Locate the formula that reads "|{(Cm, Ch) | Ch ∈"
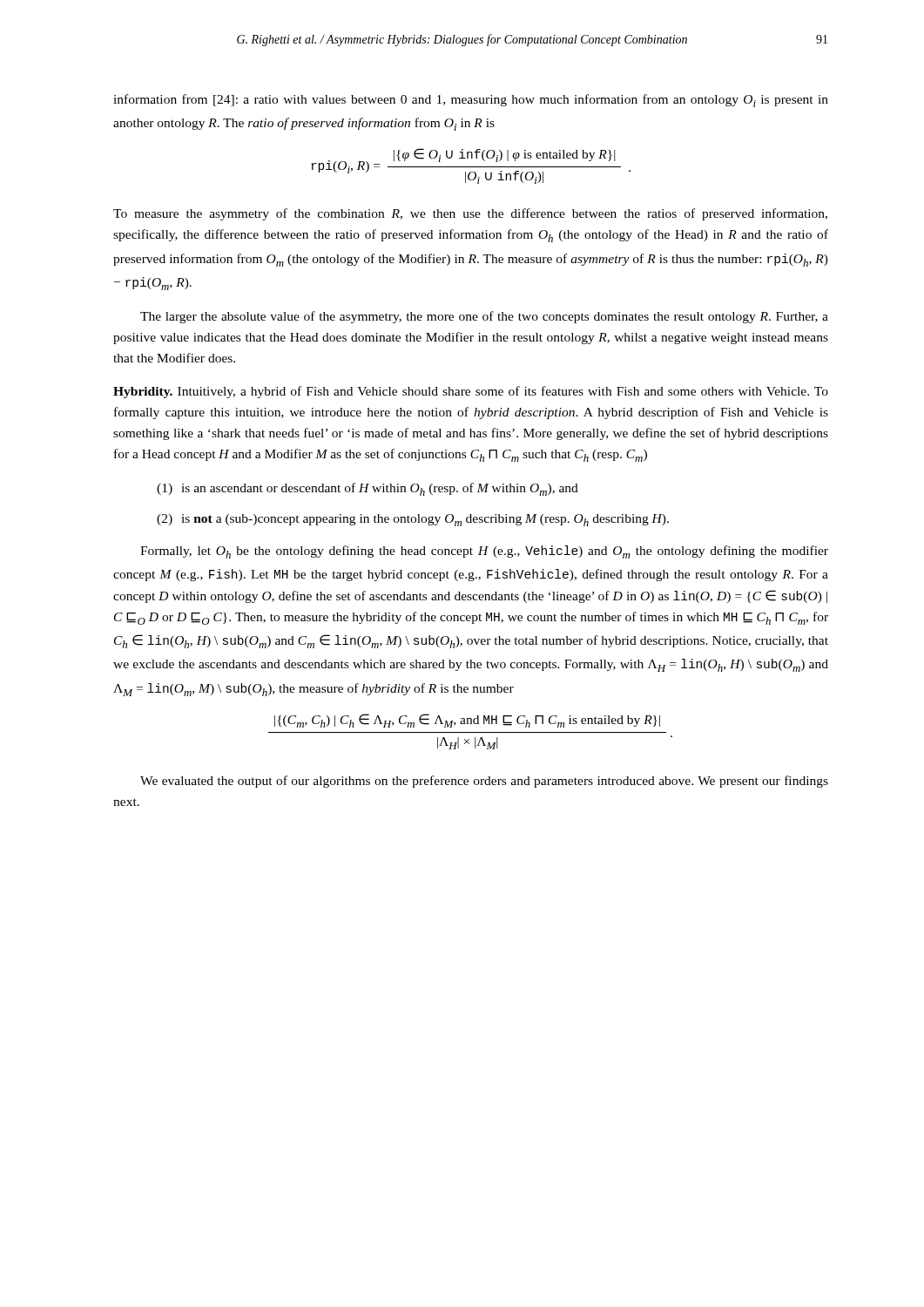924x1307 pixels. [471, 732]
